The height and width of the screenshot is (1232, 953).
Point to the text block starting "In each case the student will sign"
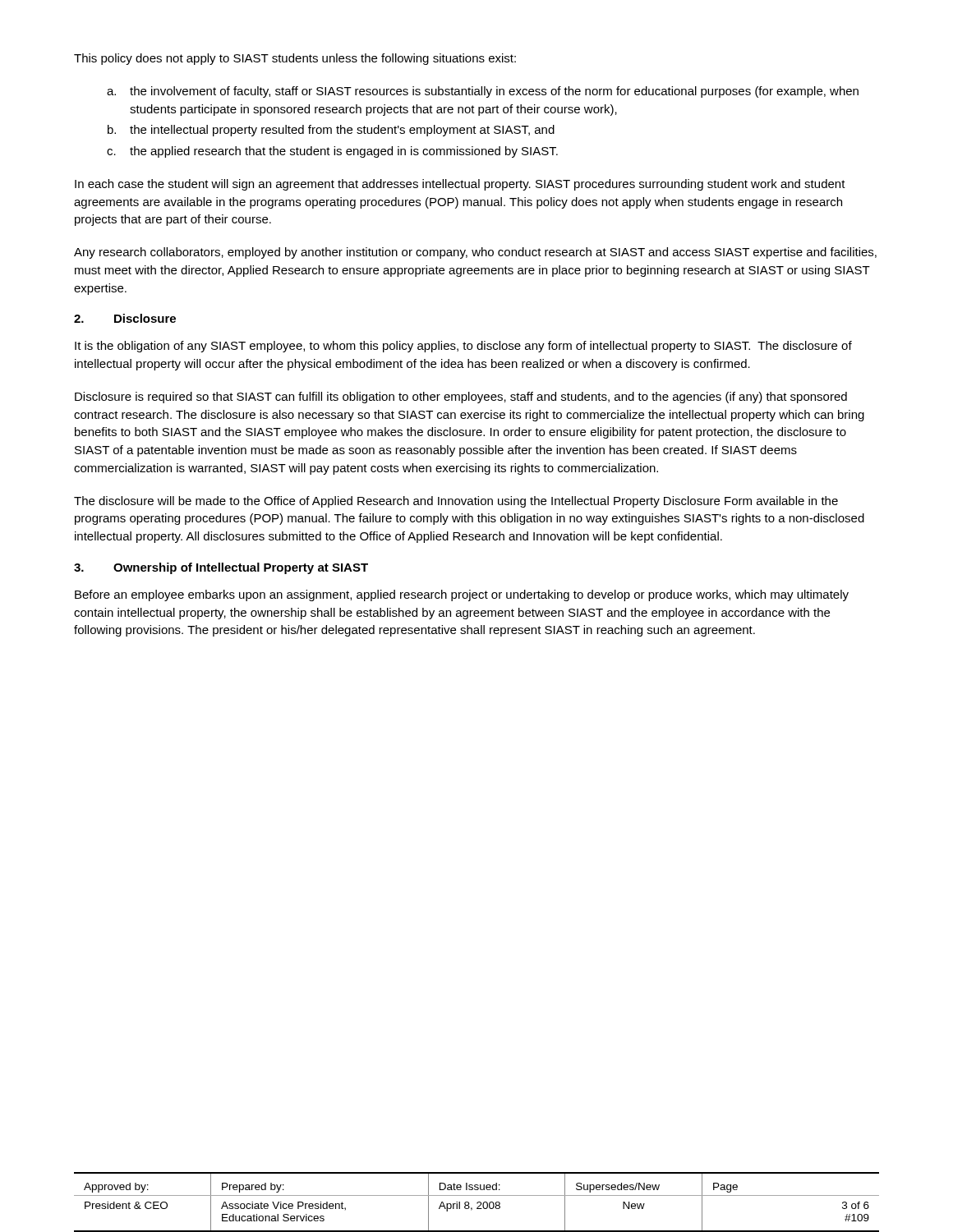click(x=459, y=201)
